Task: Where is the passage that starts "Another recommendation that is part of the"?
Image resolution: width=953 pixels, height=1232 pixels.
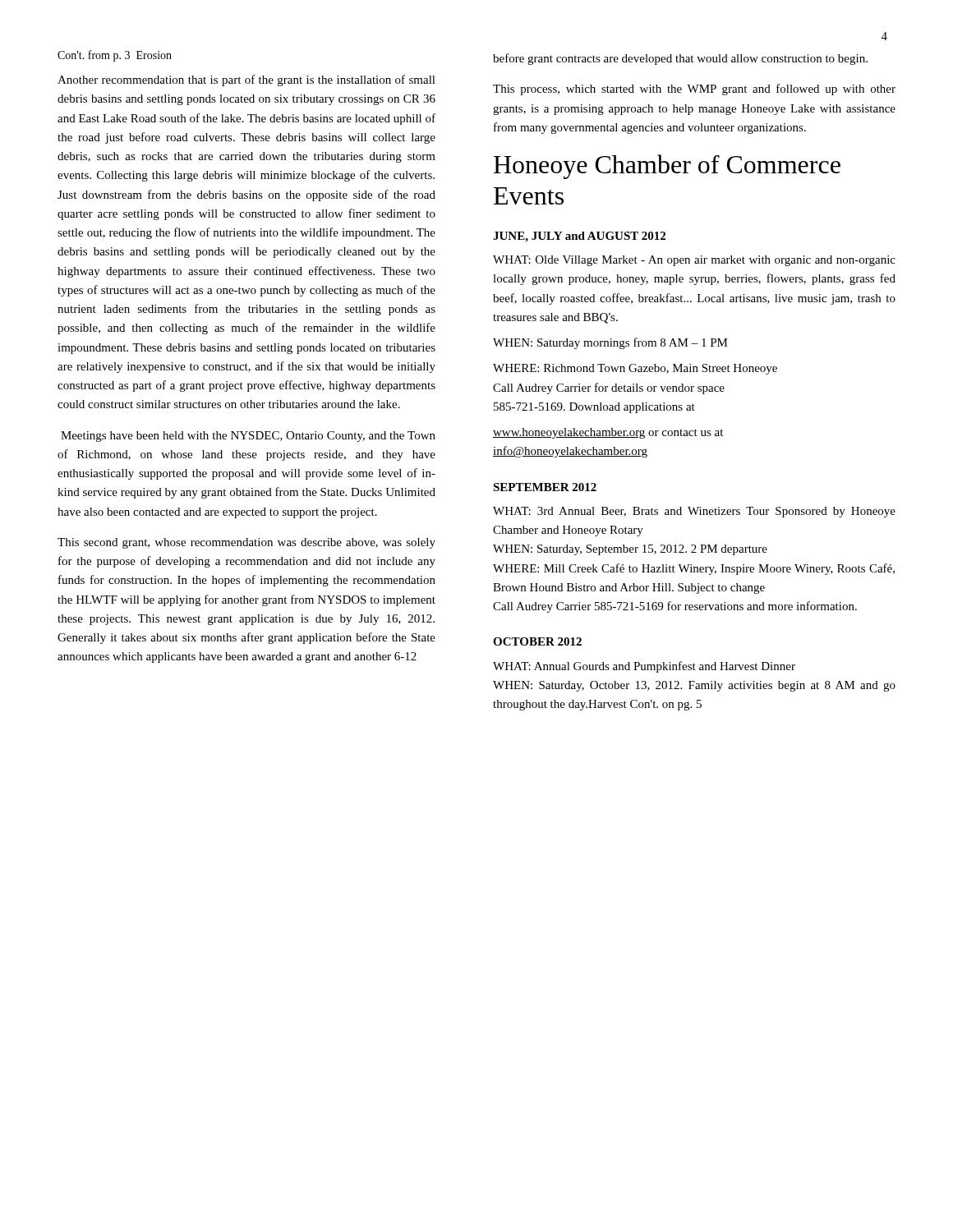Action: [x=246, y=242]
